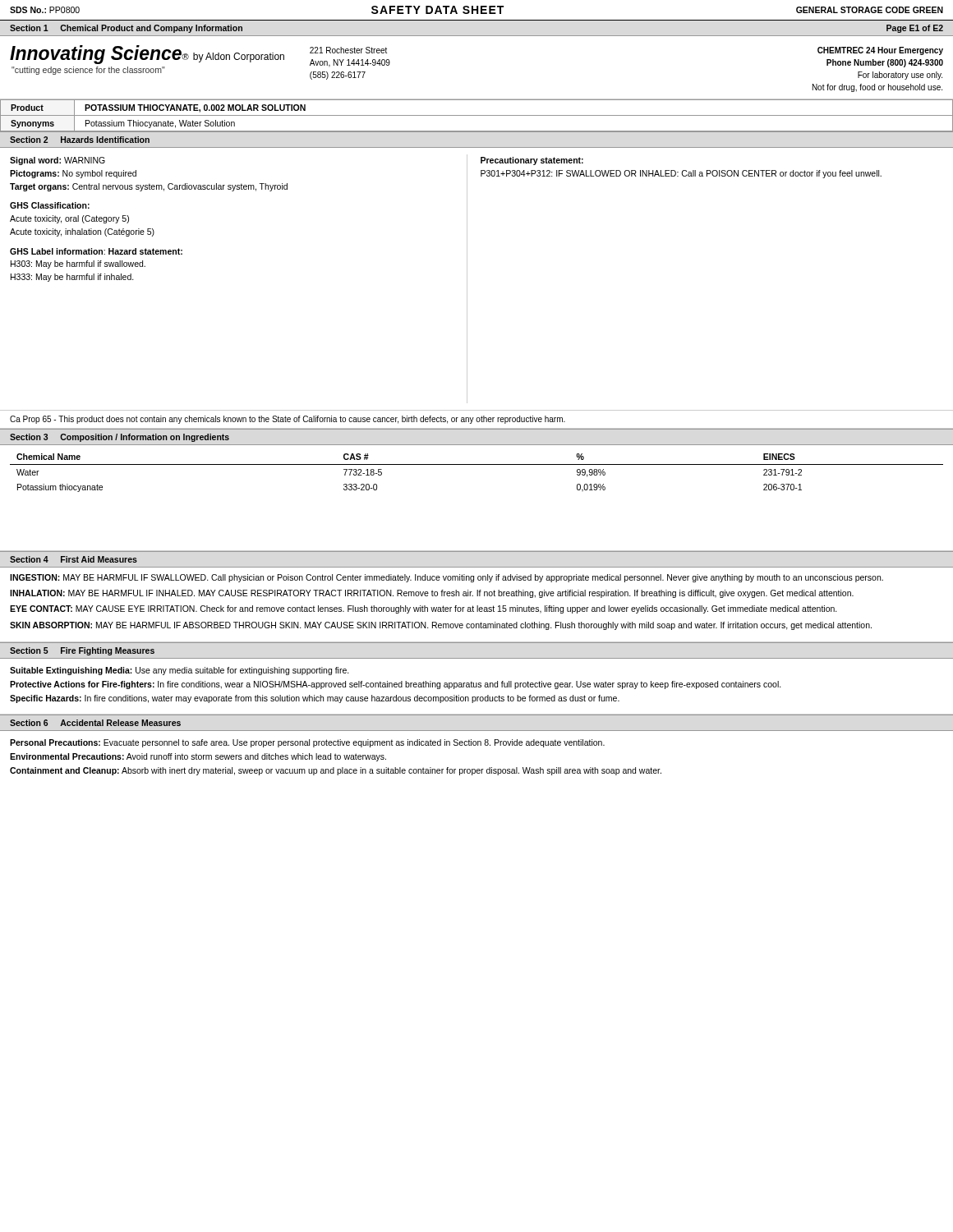The image size is (953, 1232).
Task: Select the element starting "Section 6 Accidental Release Measures"
Action: [x=95, y=722]
